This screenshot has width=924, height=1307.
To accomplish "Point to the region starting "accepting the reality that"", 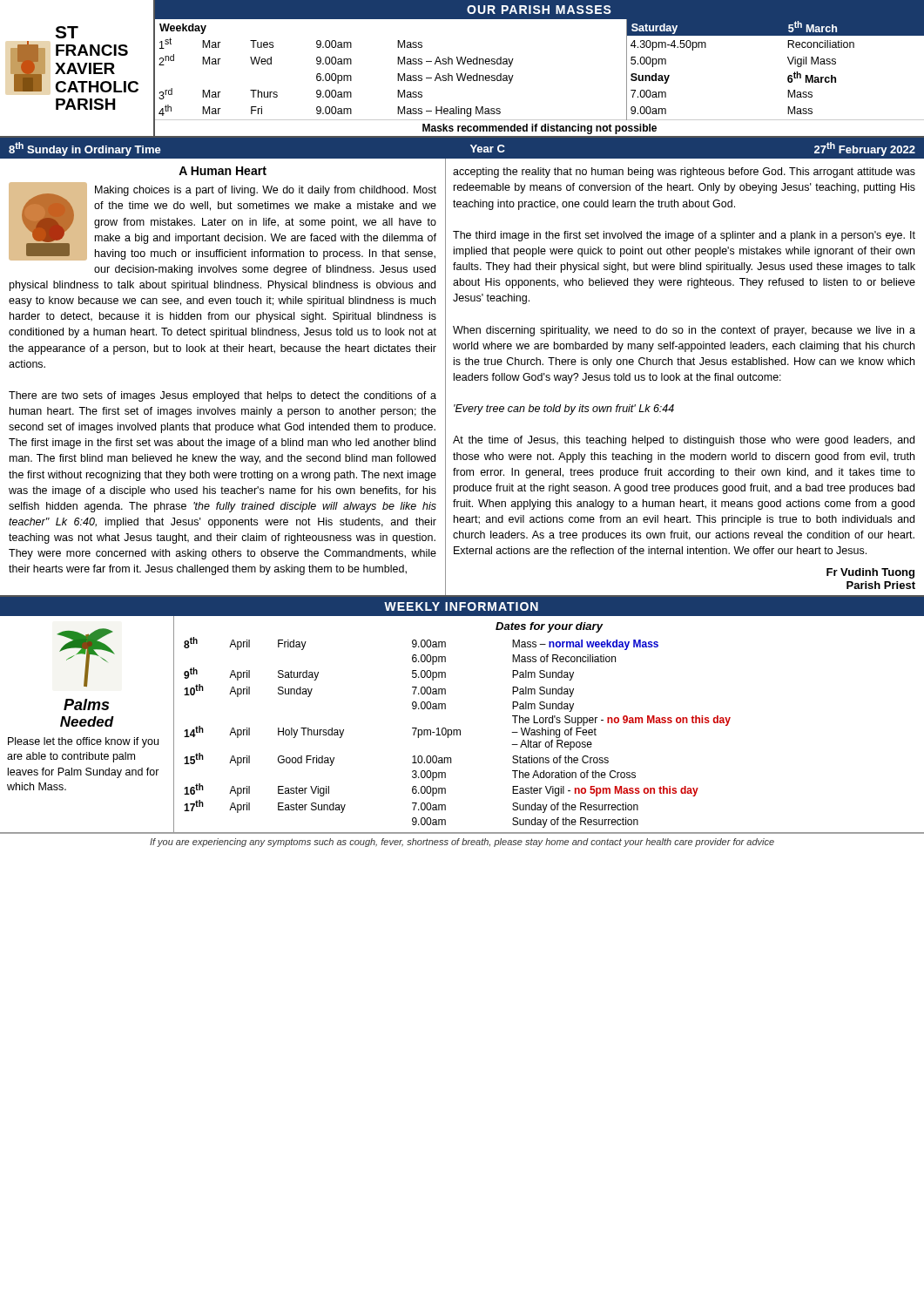I will (684, 361).
